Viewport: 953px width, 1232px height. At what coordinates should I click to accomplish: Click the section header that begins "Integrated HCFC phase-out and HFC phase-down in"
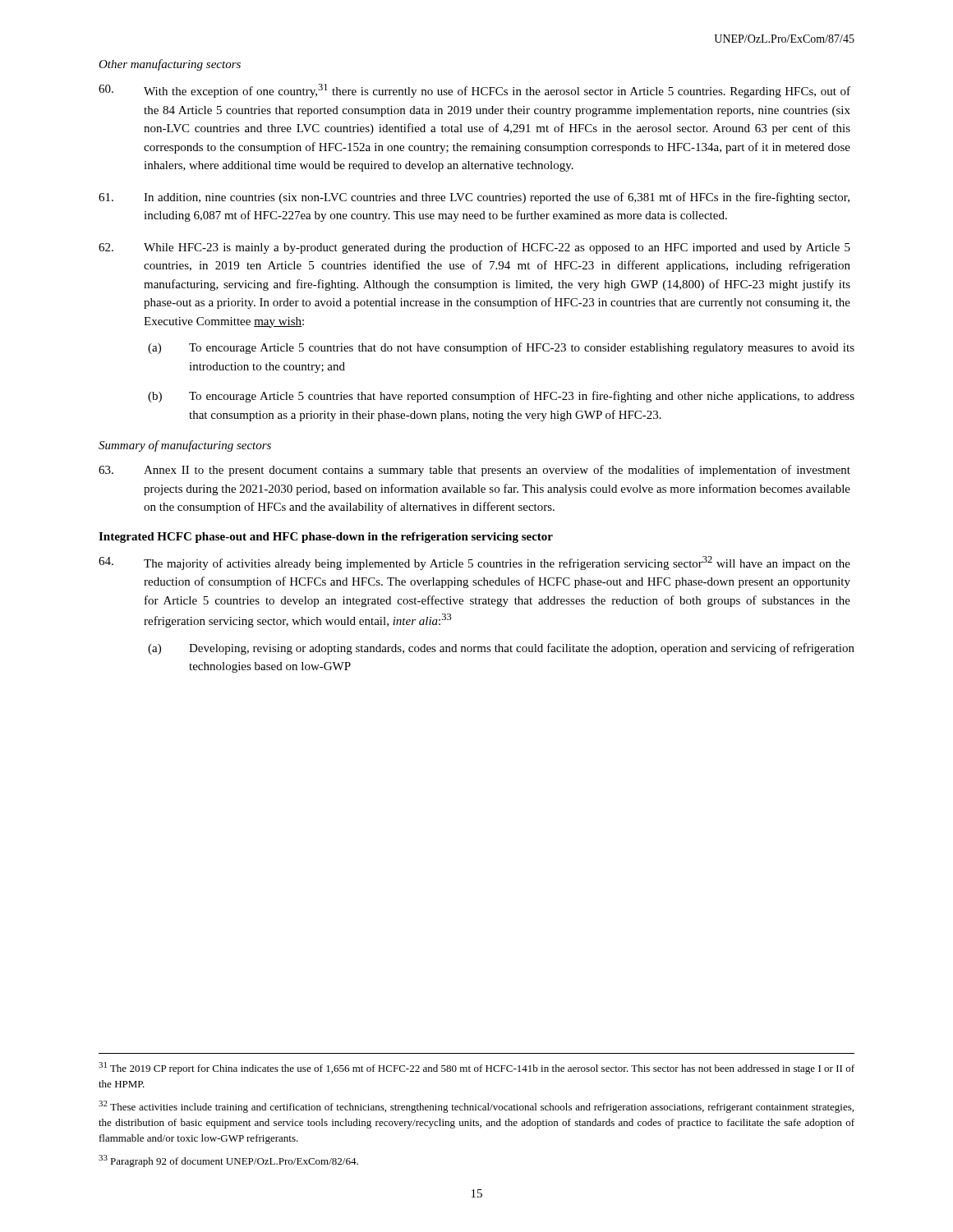pyautogui.click(x=326, y=536)
